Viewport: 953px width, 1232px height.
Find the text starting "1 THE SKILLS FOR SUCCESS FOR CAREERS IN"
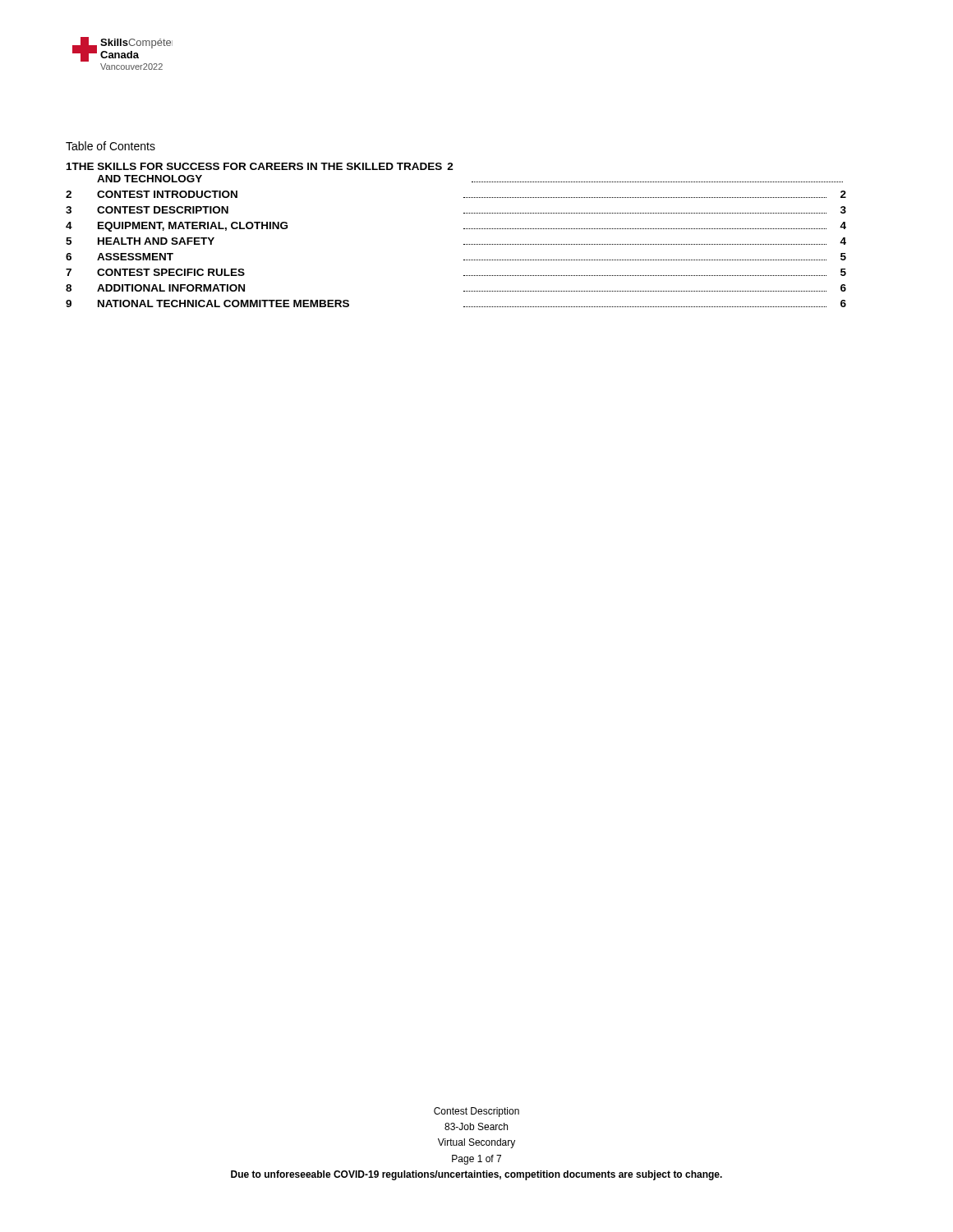(x=456, y=172)
